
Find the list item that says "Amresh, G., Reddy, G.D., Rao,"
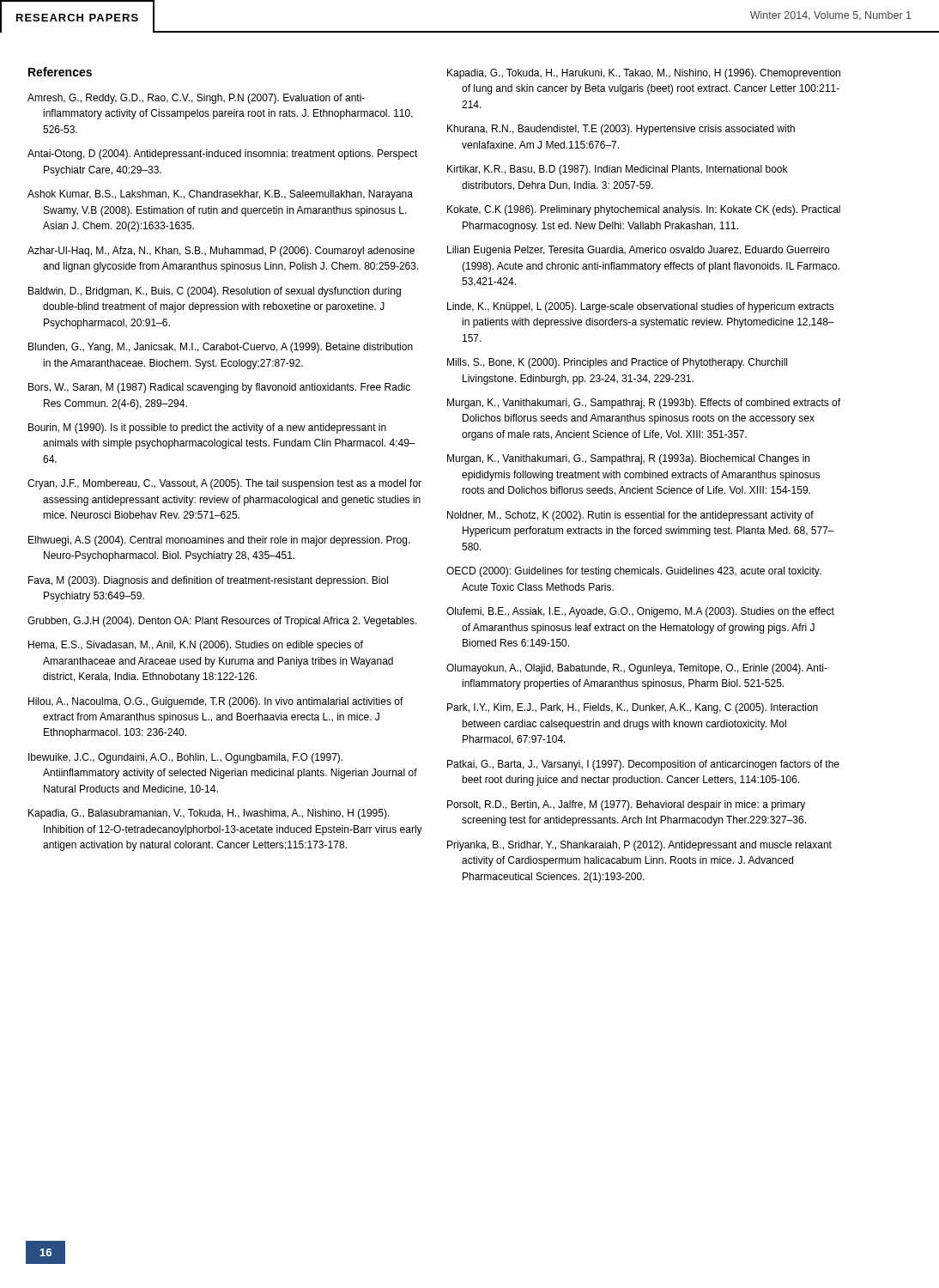tap(220, 114)
